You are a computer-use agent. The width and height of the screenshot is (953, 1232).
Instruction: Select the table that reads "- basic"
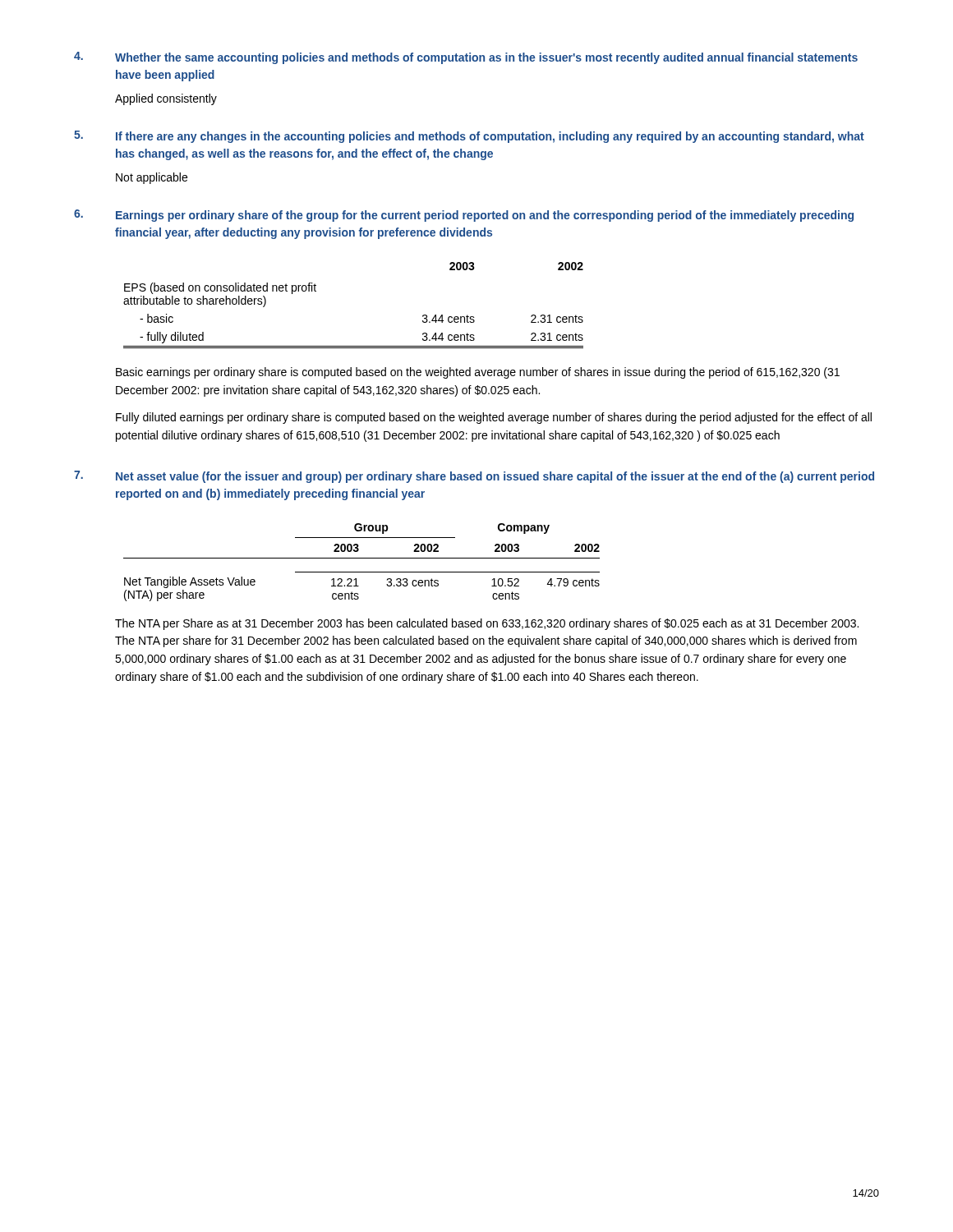pyautogui.click(x=501, y=305)
